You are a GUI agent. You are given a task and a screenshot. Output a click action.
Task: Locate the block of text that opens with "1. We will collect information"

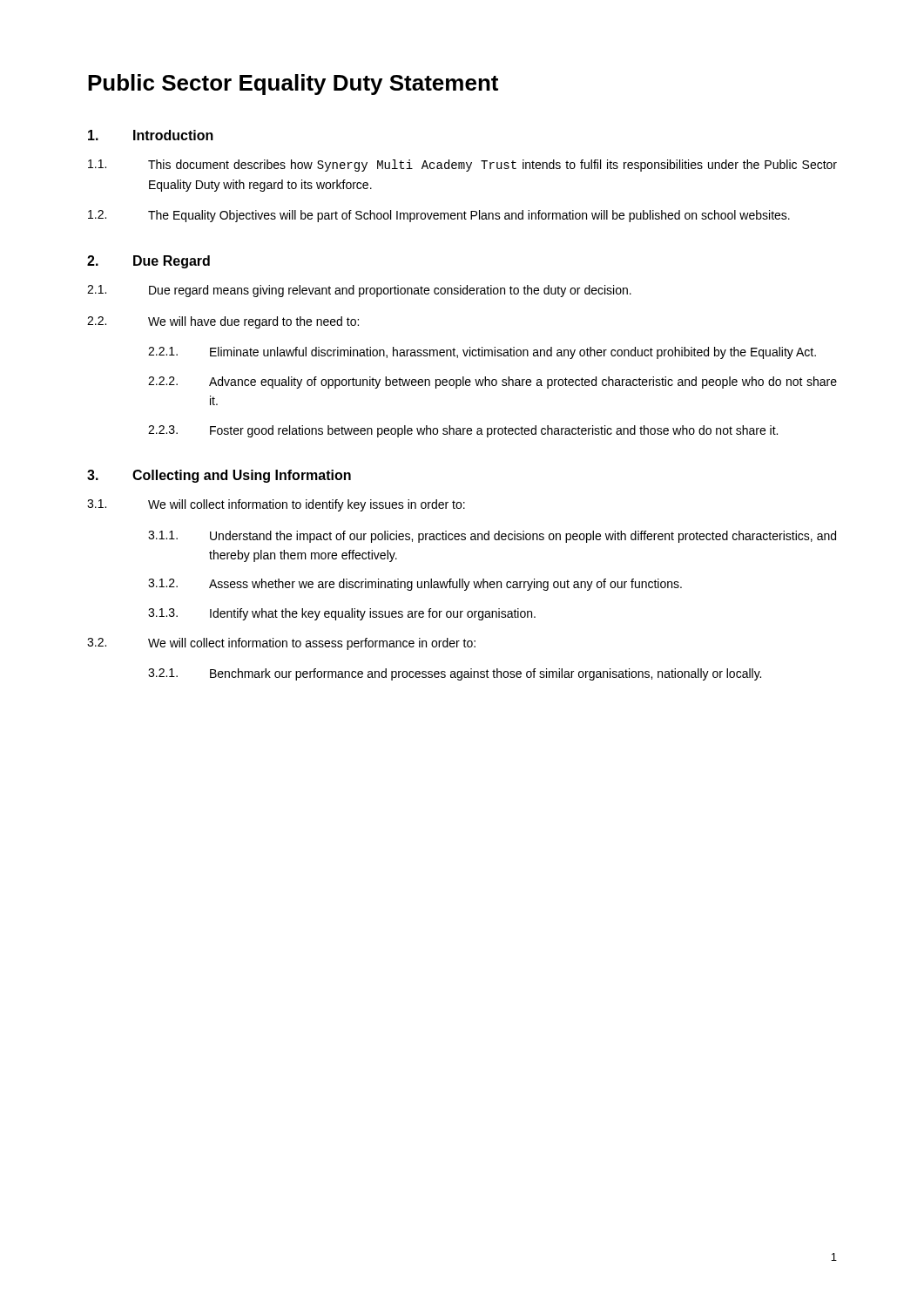(x=462, y=505)
